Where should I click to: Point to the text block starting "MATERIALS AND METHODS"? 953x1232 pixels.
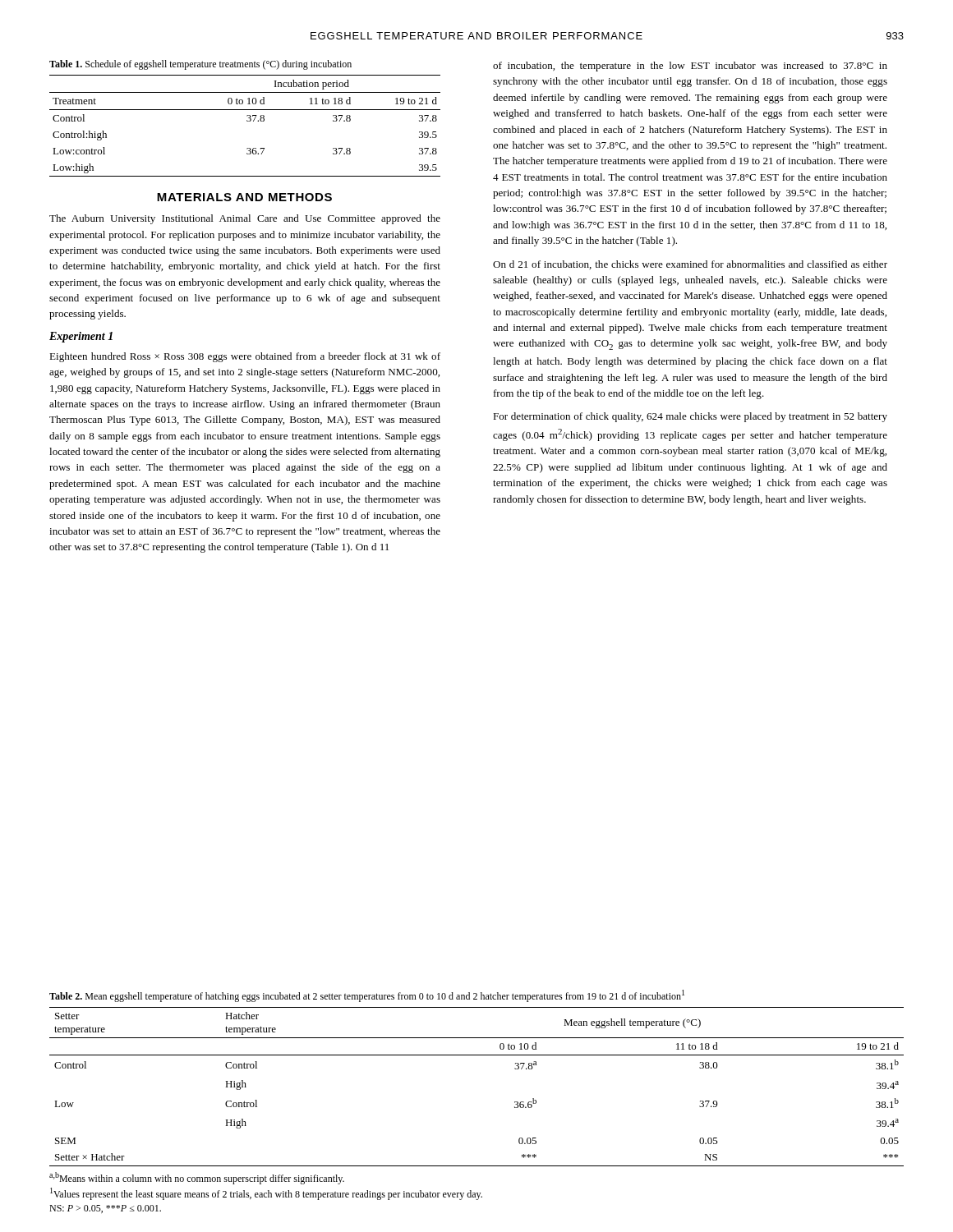pyautogui.click(x=245, y=197)
